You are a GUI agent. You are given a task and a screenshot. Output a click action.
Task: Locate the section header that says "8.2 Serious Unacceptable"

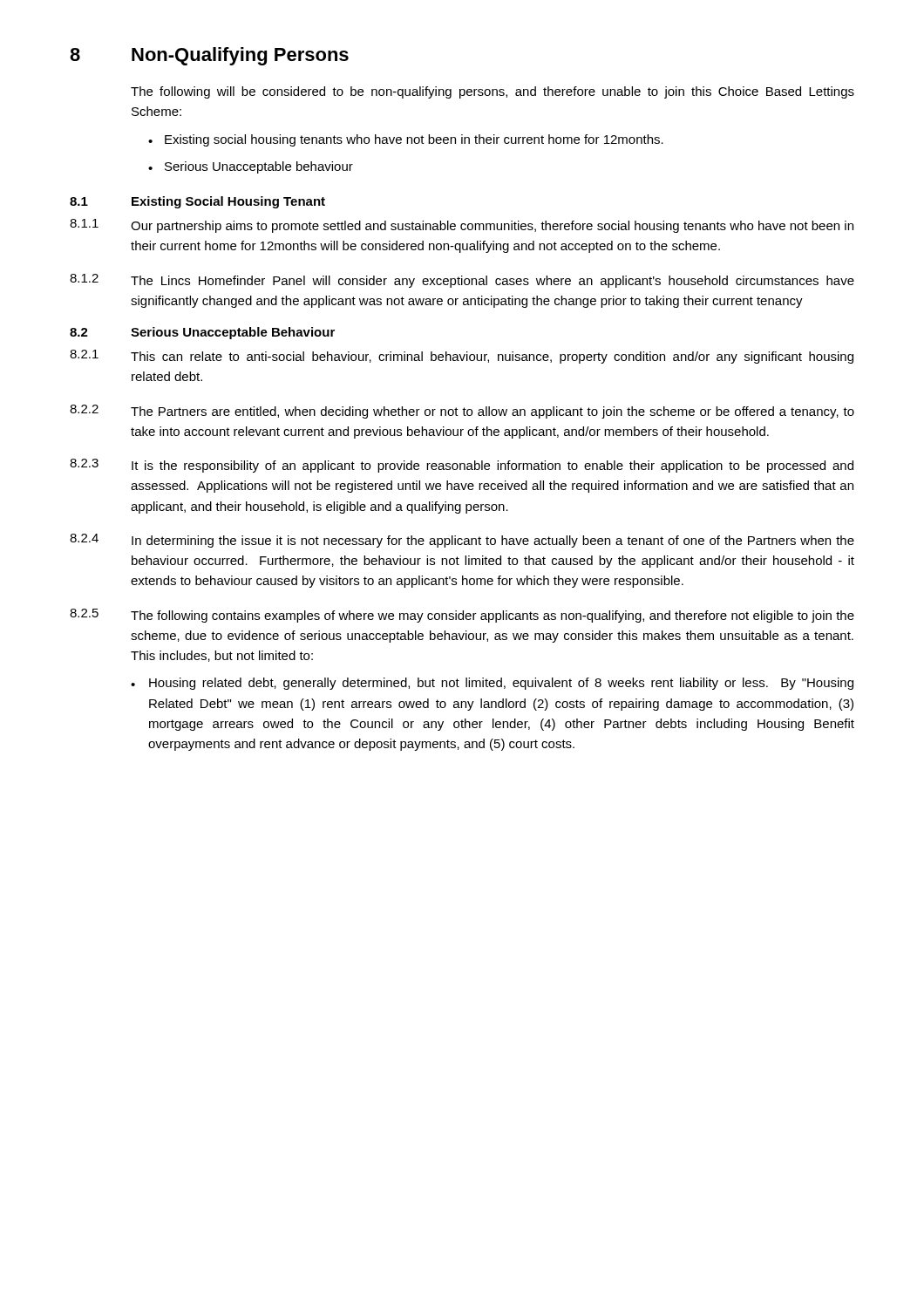pyautogui.click(x=202, y=332)
